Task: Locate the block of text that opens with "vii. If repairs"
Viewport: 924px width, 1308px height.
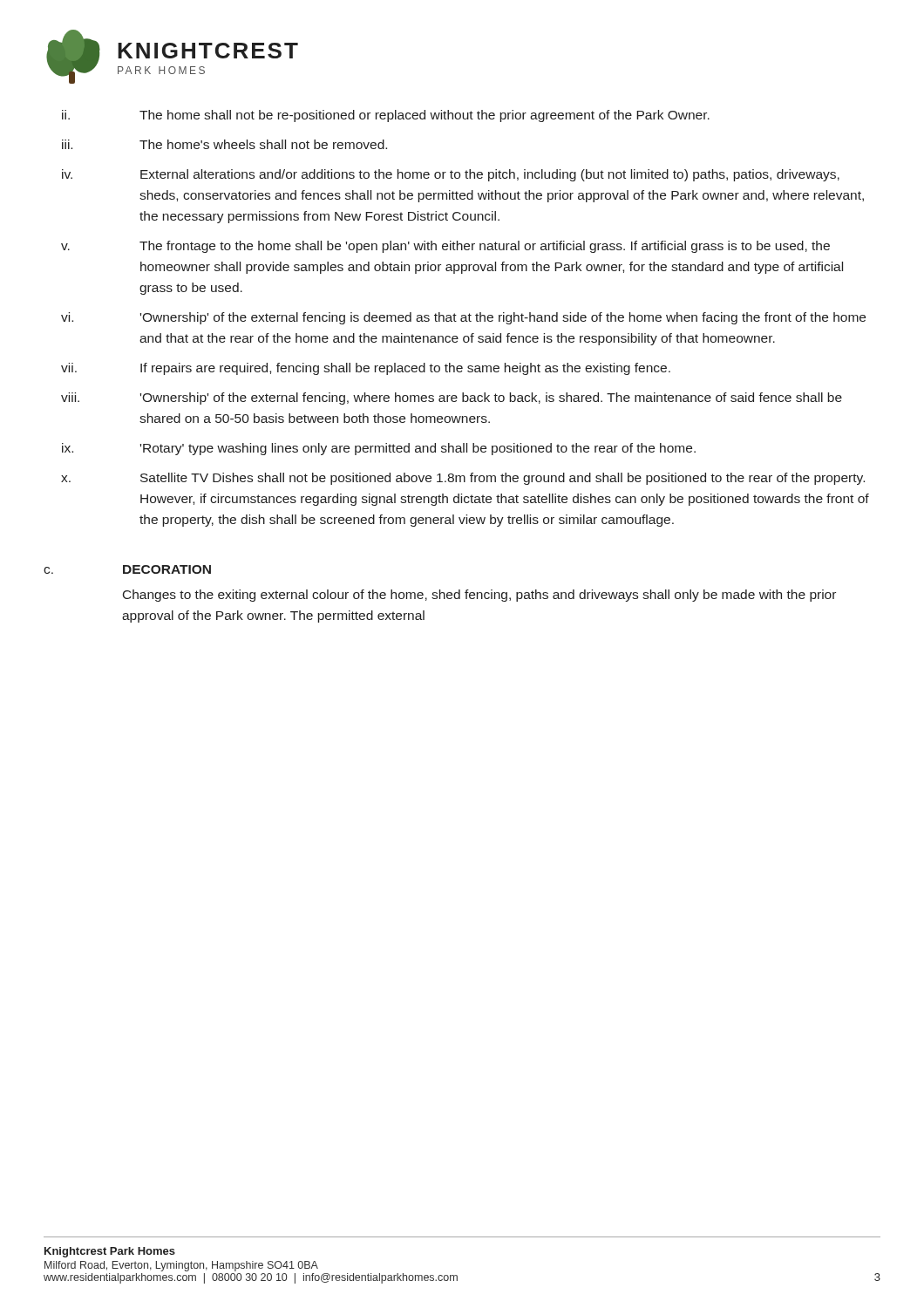Action: [471, 368]
